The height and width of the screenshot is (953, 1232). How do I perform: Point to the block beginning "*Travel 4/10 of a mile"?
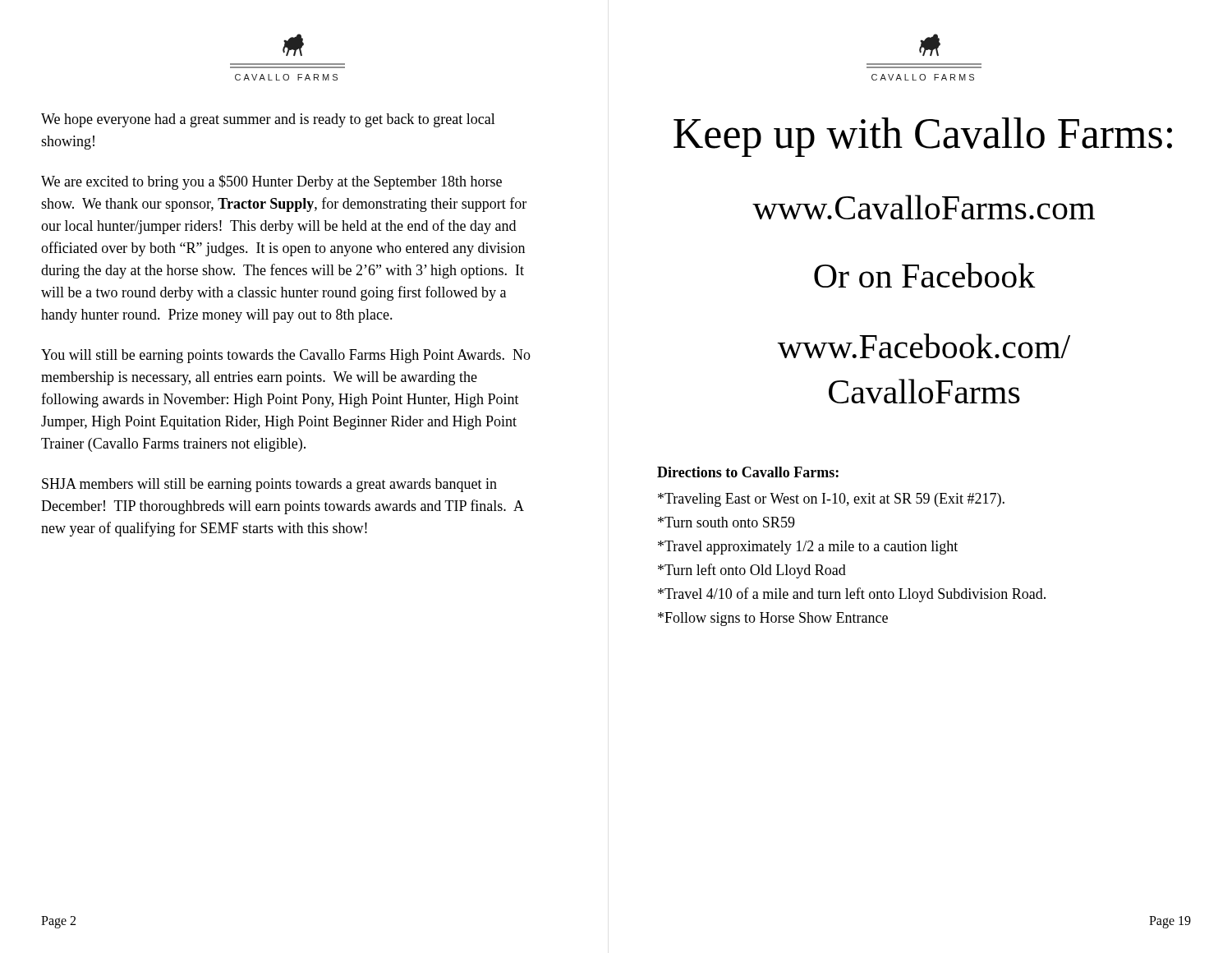point(852,594)
